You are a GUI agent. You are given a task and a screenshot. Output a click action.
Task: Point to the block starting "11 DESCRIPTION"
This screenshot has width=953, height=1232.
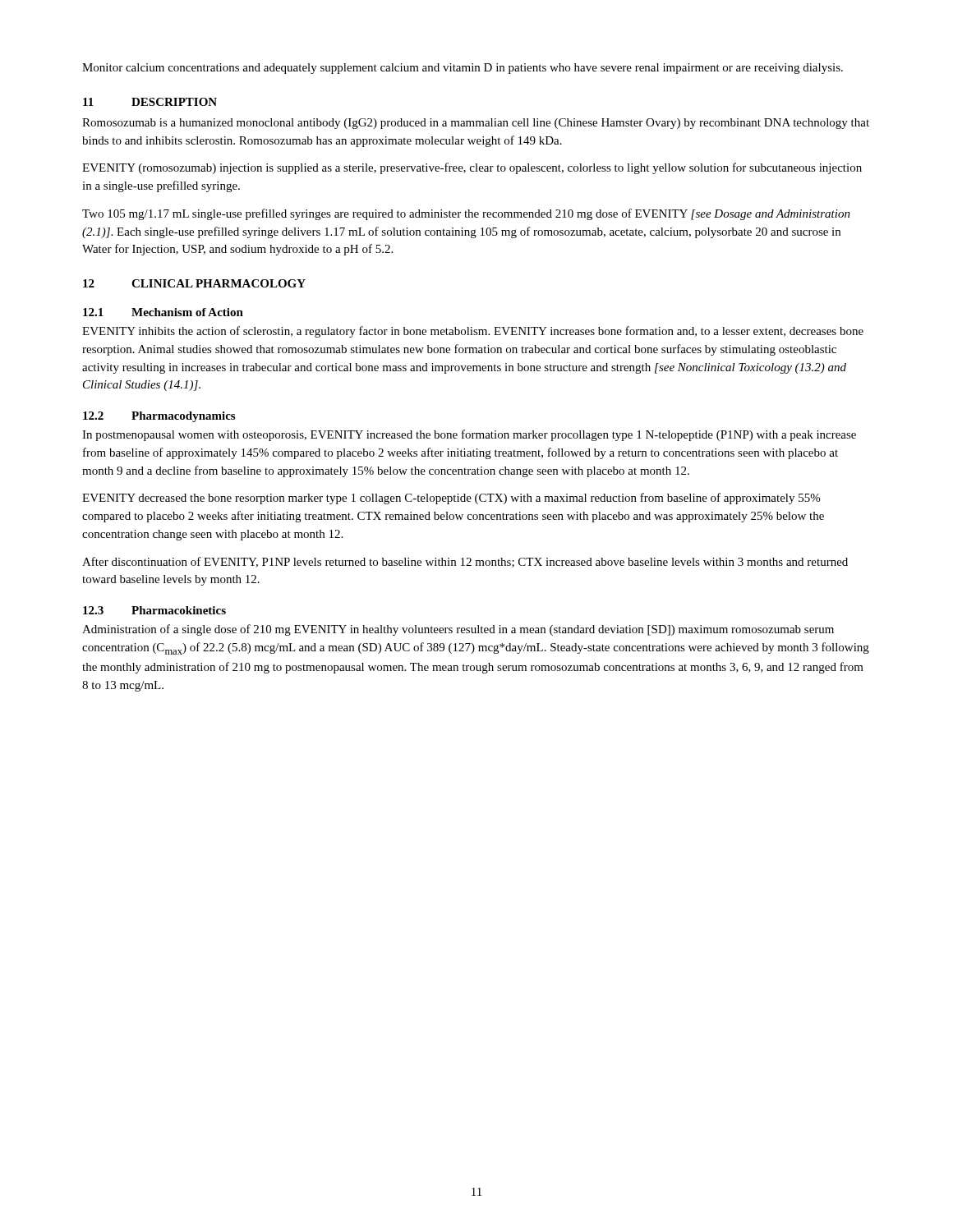click(x=150, y=102)
